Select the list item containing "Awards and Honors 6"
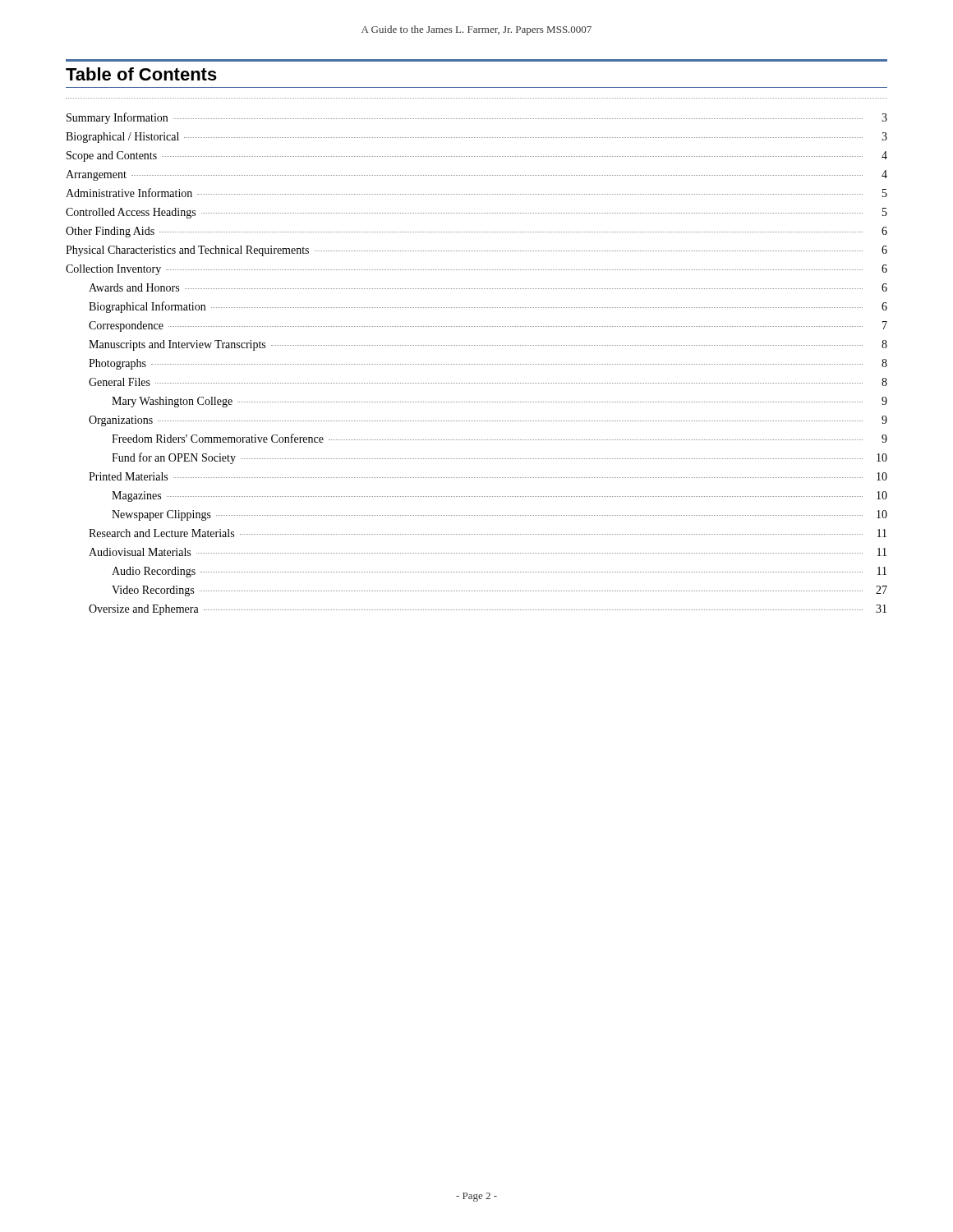The image size is (953, 1232). (x=488, y=288)
